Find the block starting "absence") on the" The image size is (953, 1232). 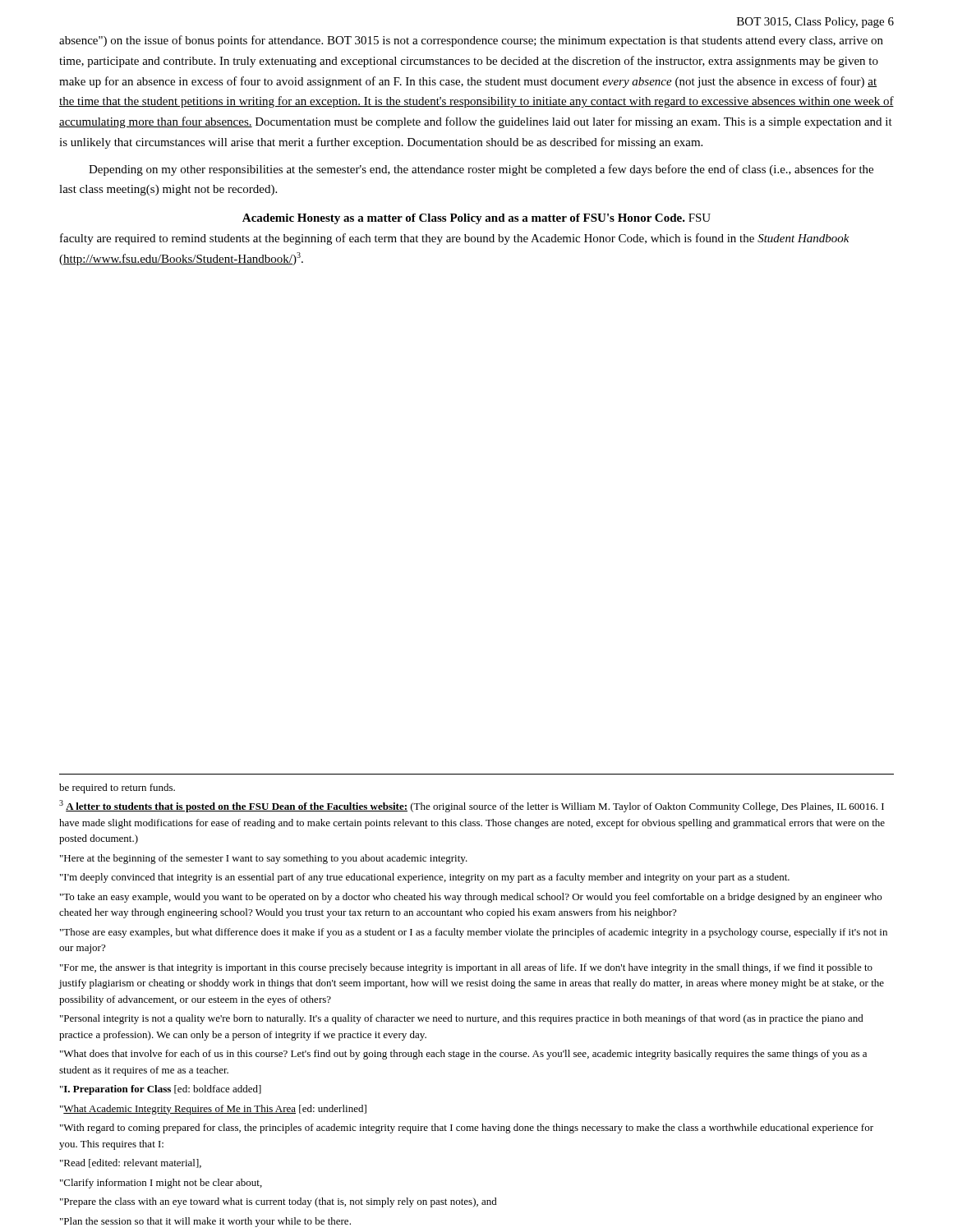[x=476, y=91]
